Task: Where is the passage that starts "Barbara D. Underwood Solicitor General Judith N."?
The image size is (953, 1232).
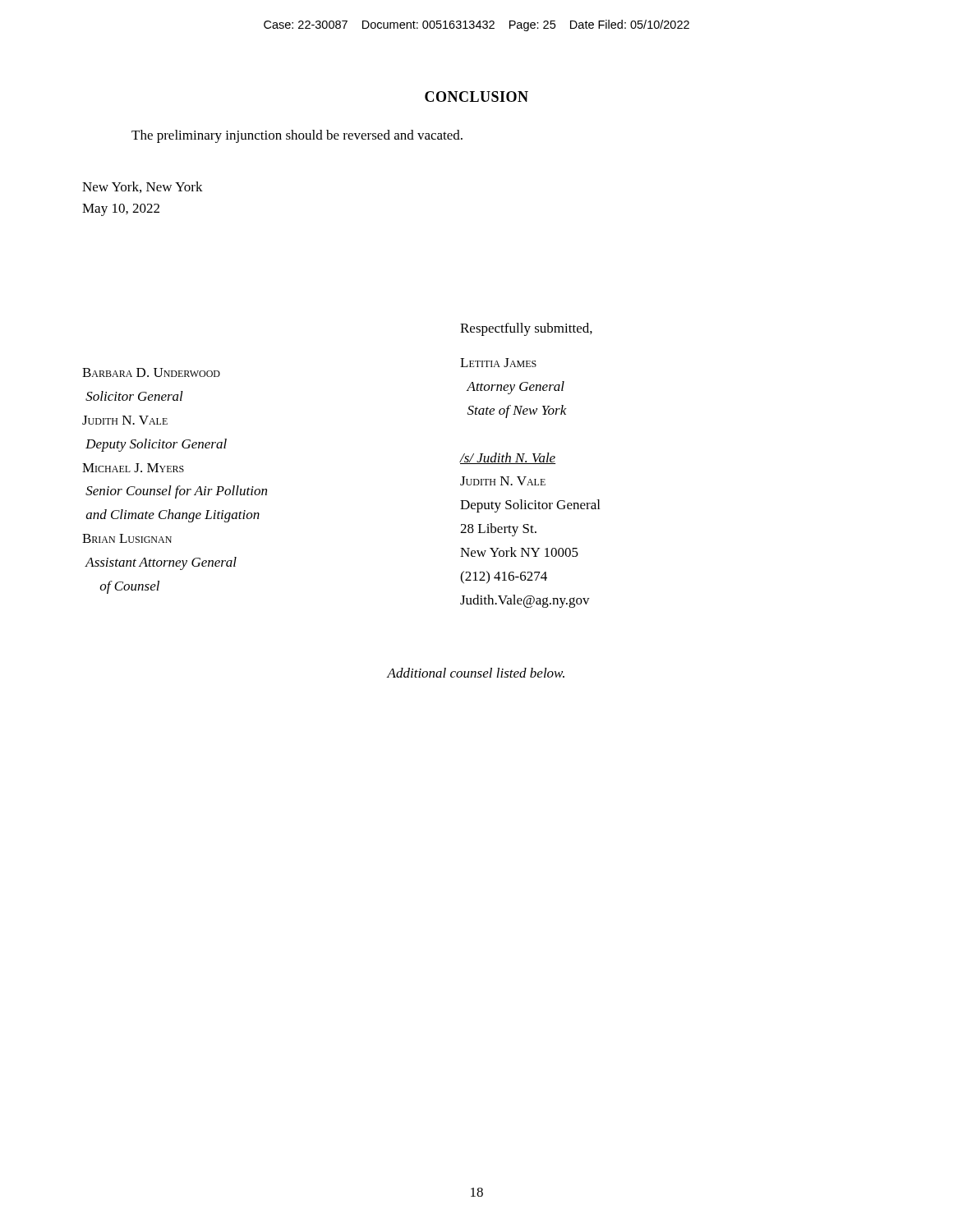Action: (175, 479)
